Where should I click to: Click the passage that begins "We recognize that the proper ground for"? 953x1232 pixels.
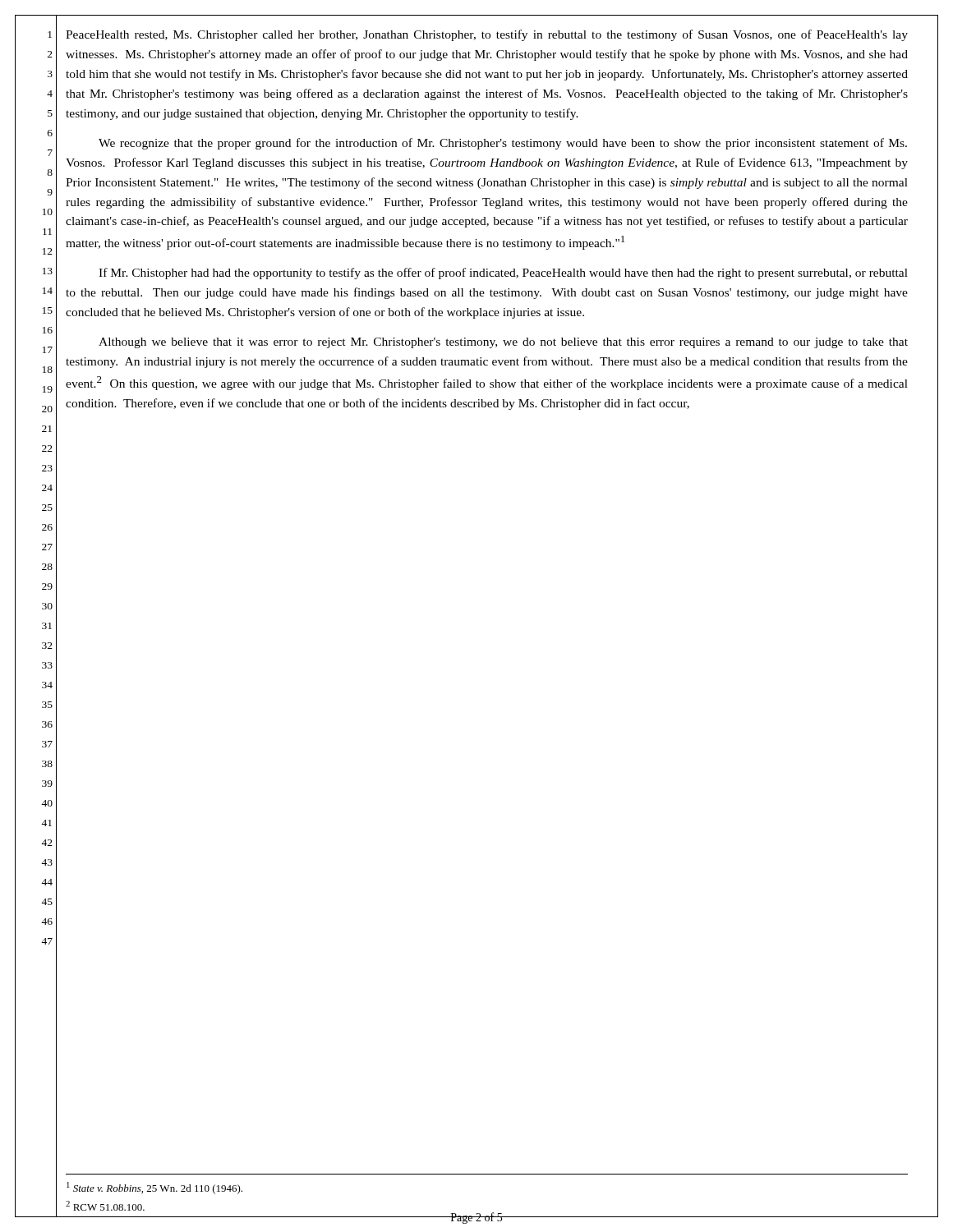[x=487, y=193]
